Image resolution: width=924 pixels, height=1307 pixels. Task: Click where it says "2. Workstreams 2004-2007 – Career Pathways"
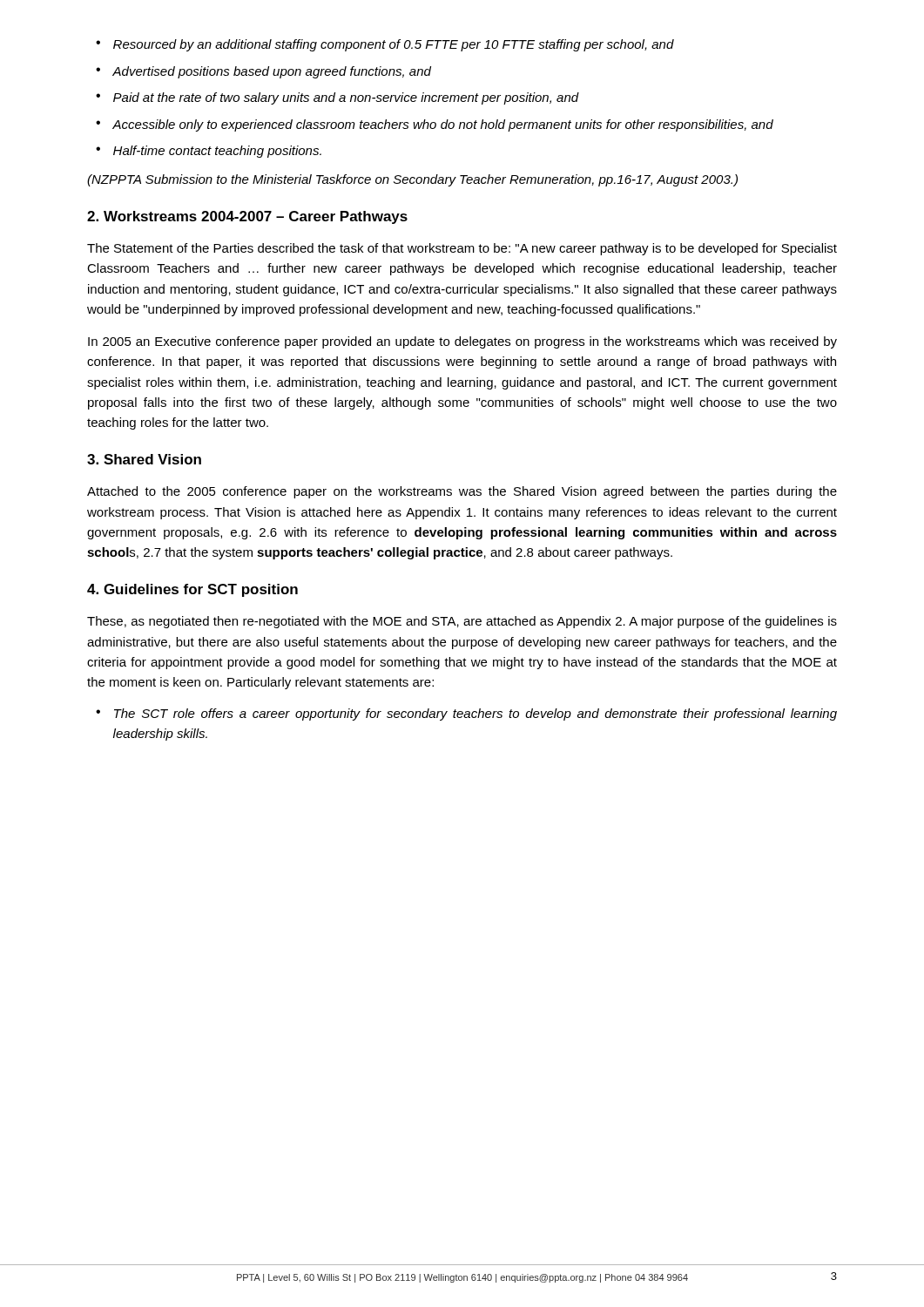click(247, 217)
